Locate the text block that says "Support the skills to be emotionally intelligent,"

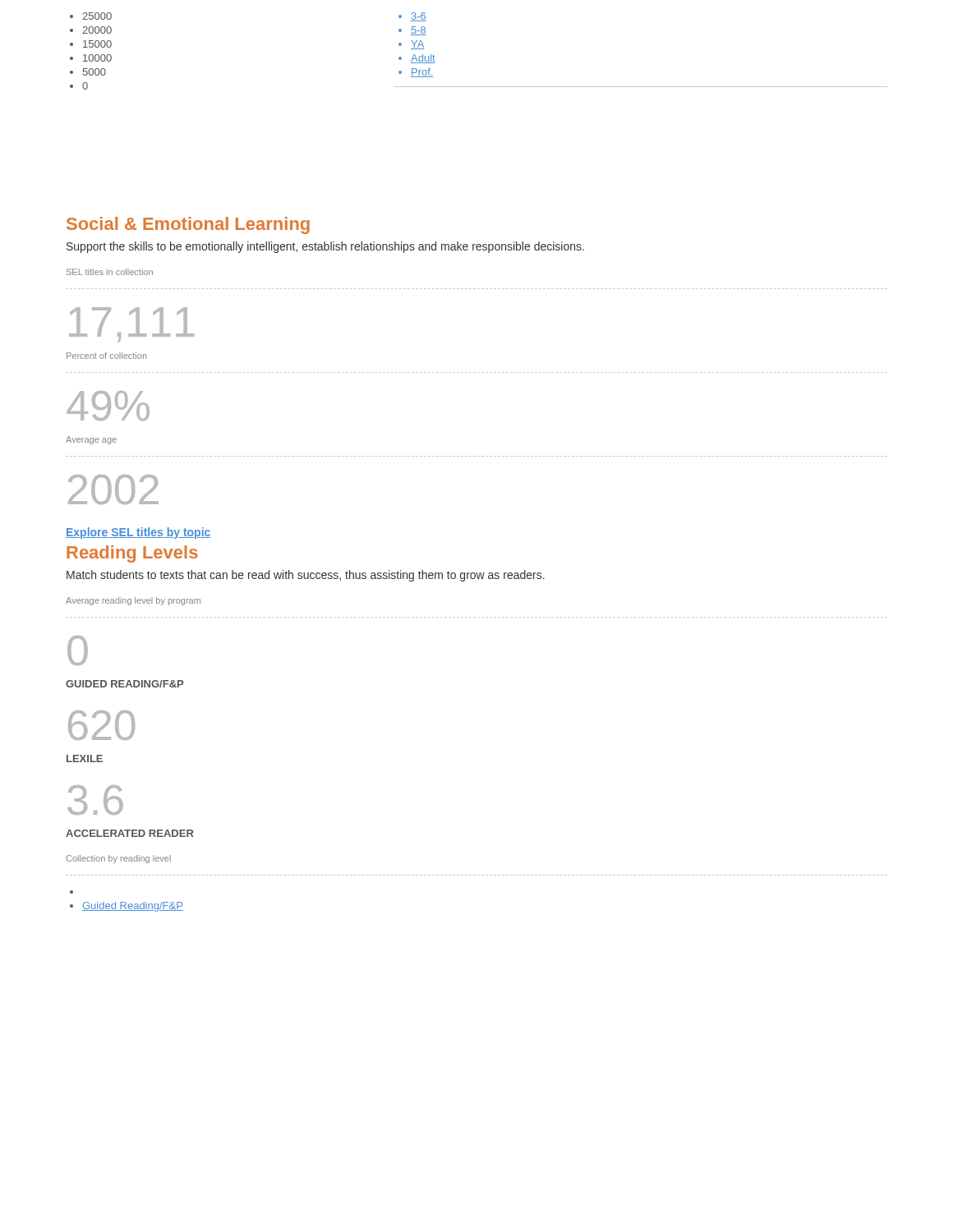point(325,246)
